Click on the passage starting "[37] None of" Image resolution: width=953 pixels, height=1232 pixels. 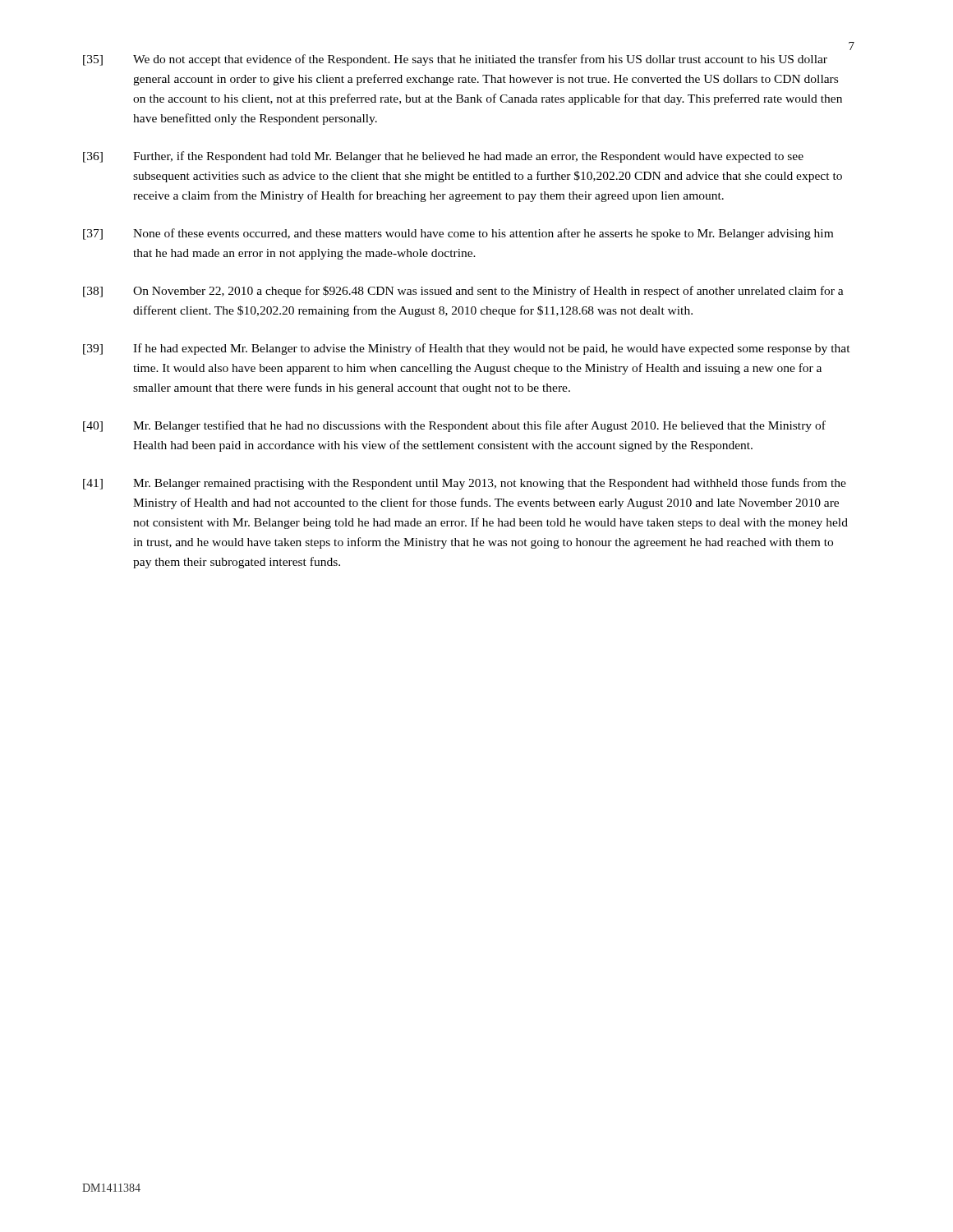pos(468,243)
